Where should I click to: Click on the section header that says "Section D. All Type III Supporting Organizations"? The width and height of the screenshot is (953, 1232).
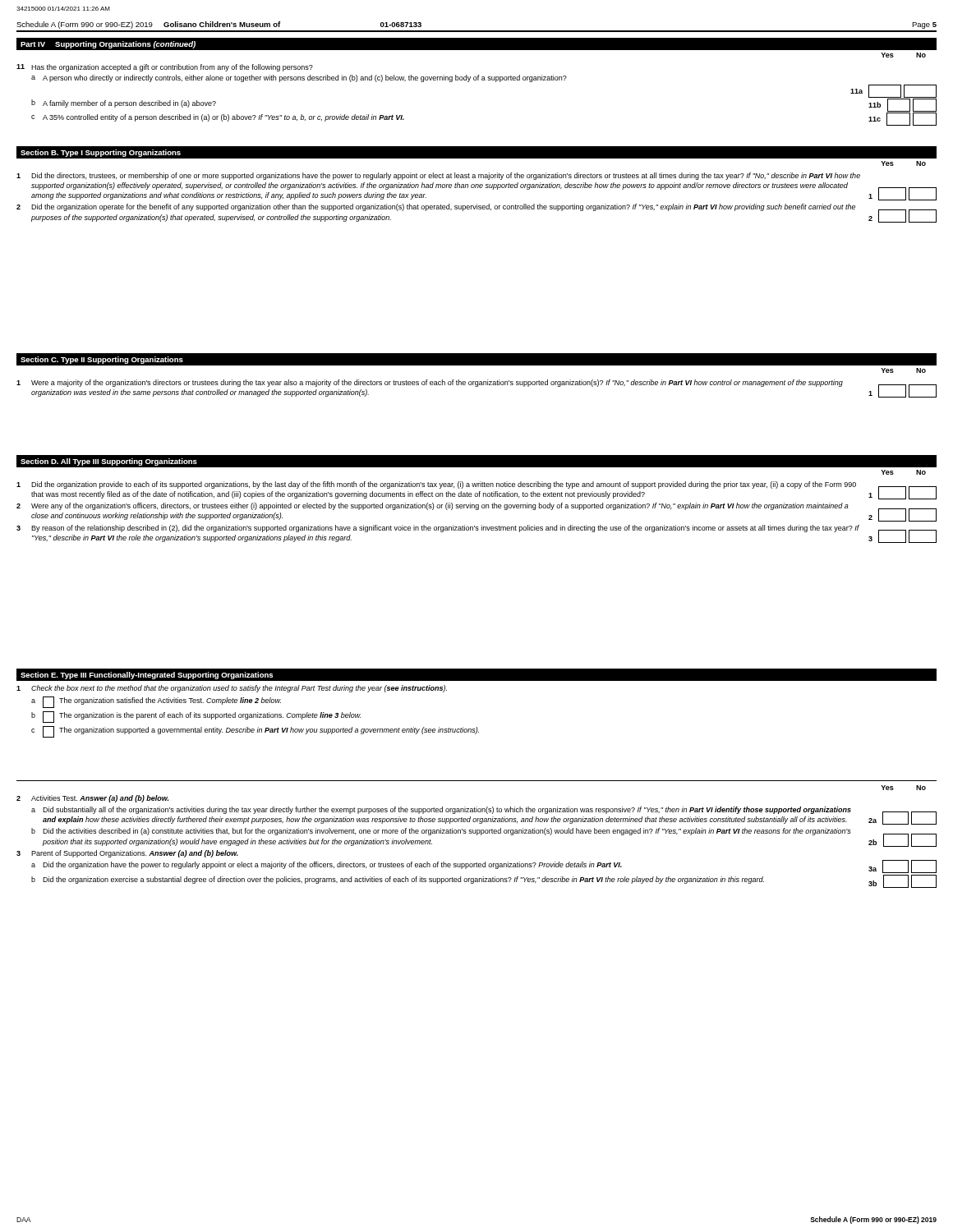(x=109, y=461)
